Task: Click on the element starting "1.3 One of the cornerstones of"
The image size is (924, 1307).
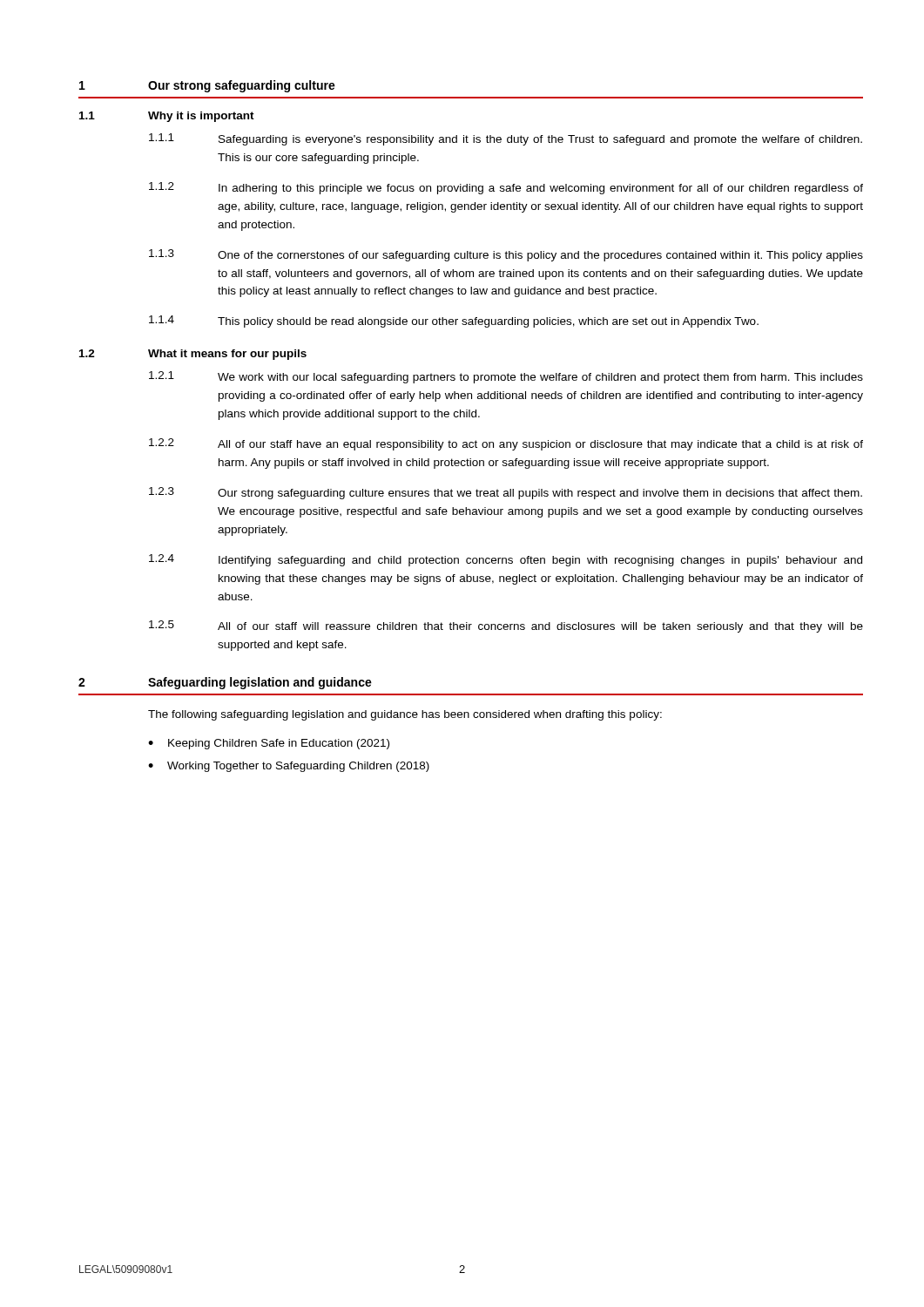Action: (506, 274)
